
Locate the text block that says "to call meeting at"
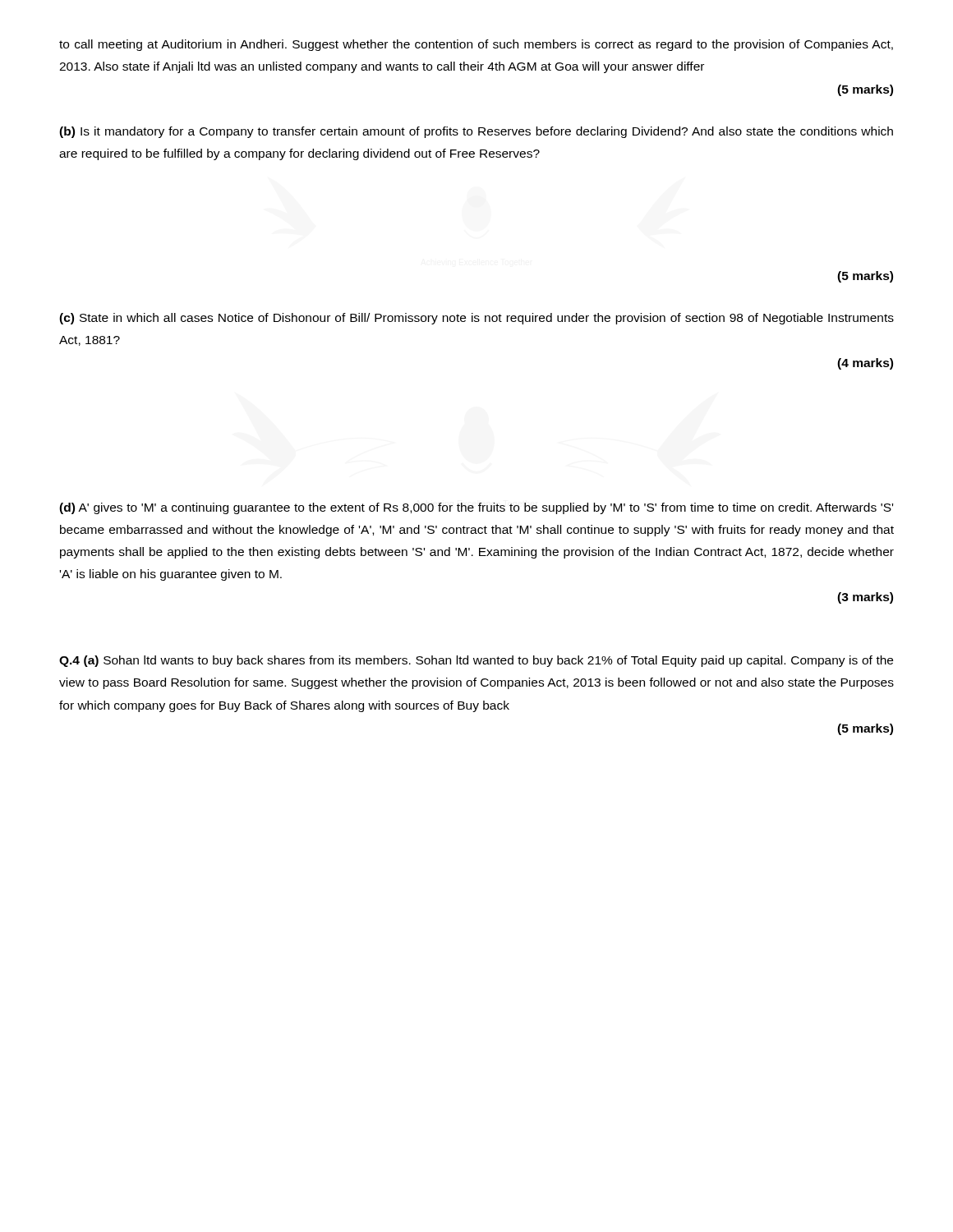coord(476,55)
